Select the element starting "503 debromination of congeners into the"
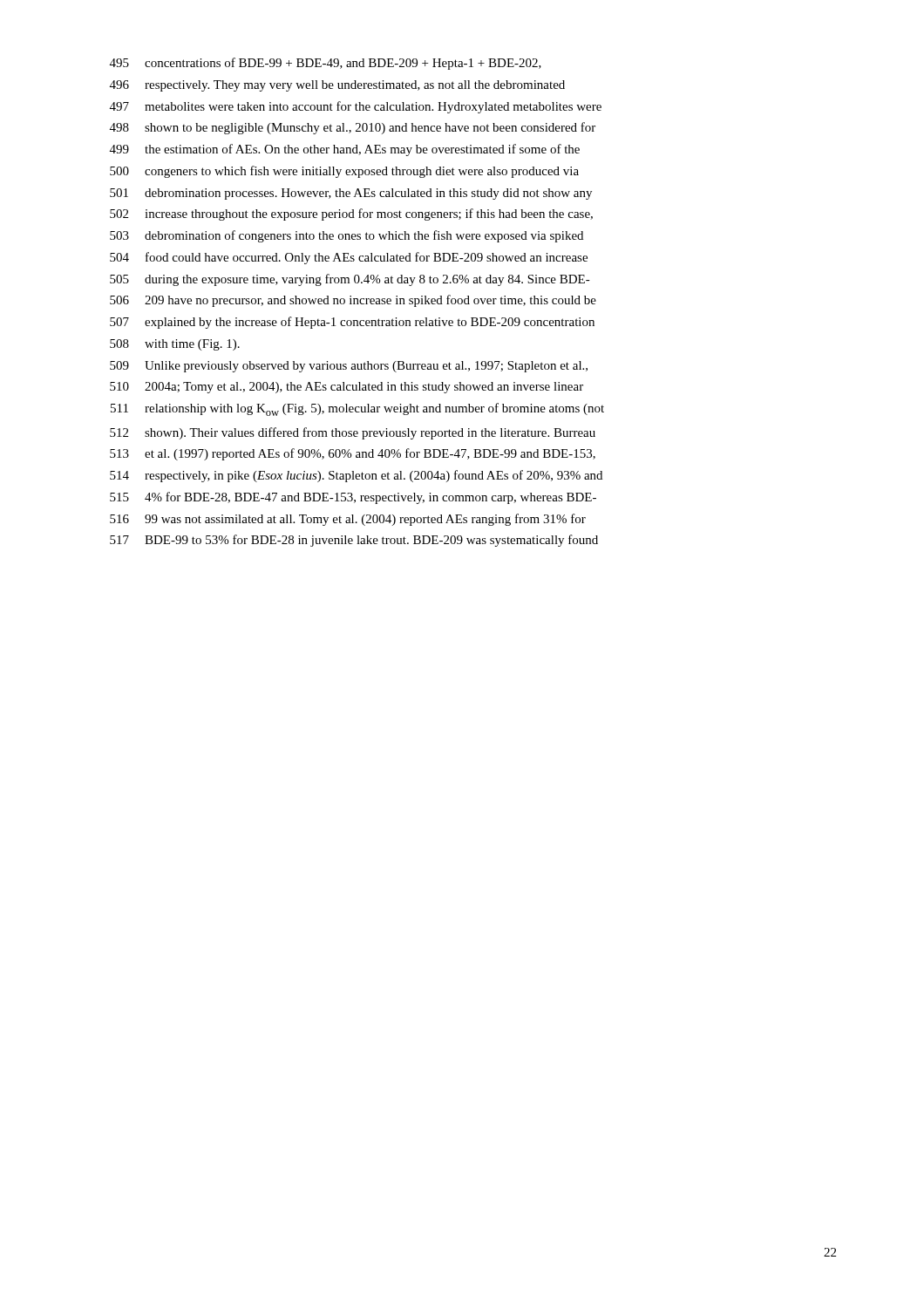Screen dimensions: 1308x924 466,236
